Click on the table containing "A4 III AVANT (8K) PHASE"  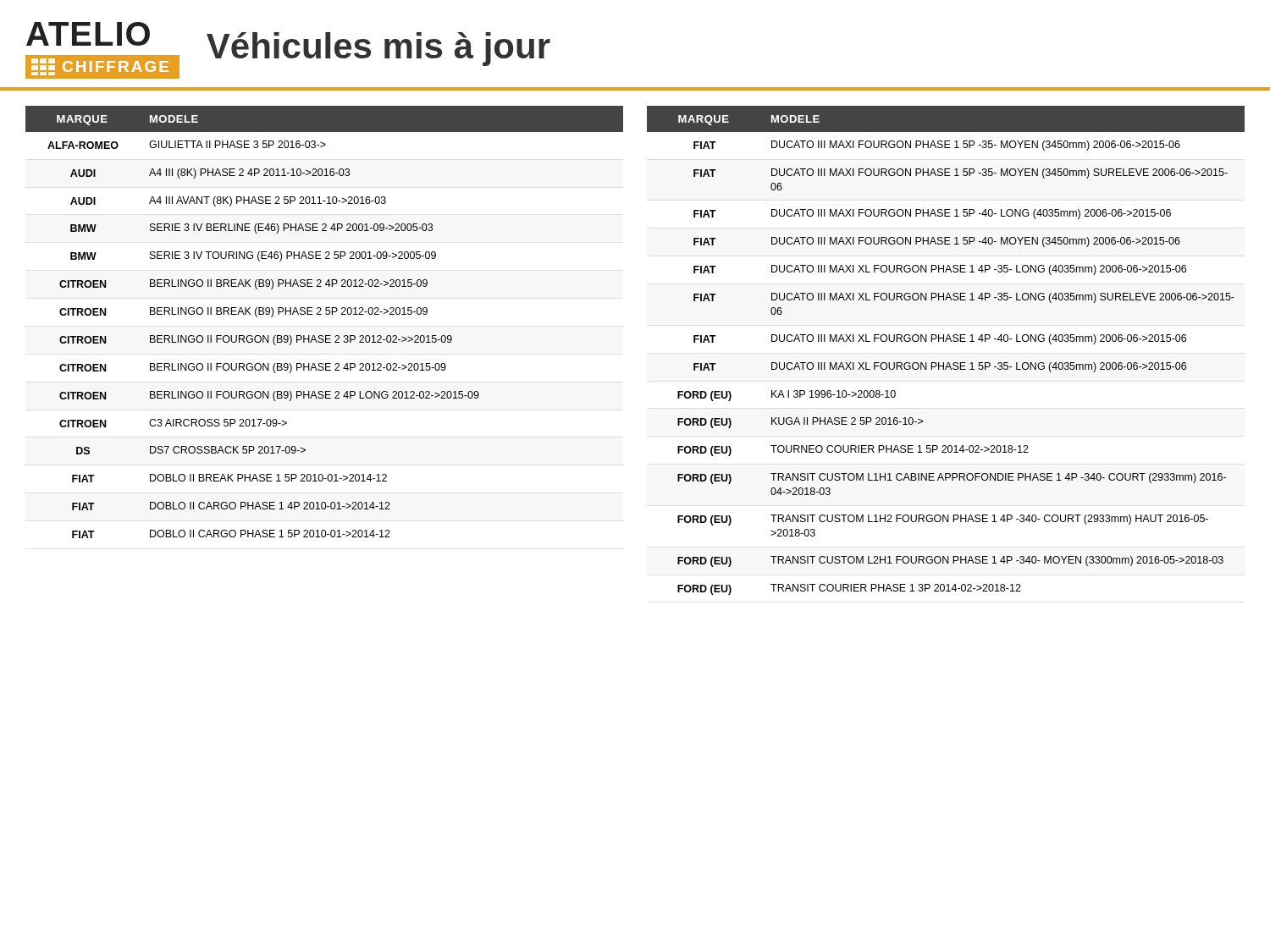coord(324,327)
